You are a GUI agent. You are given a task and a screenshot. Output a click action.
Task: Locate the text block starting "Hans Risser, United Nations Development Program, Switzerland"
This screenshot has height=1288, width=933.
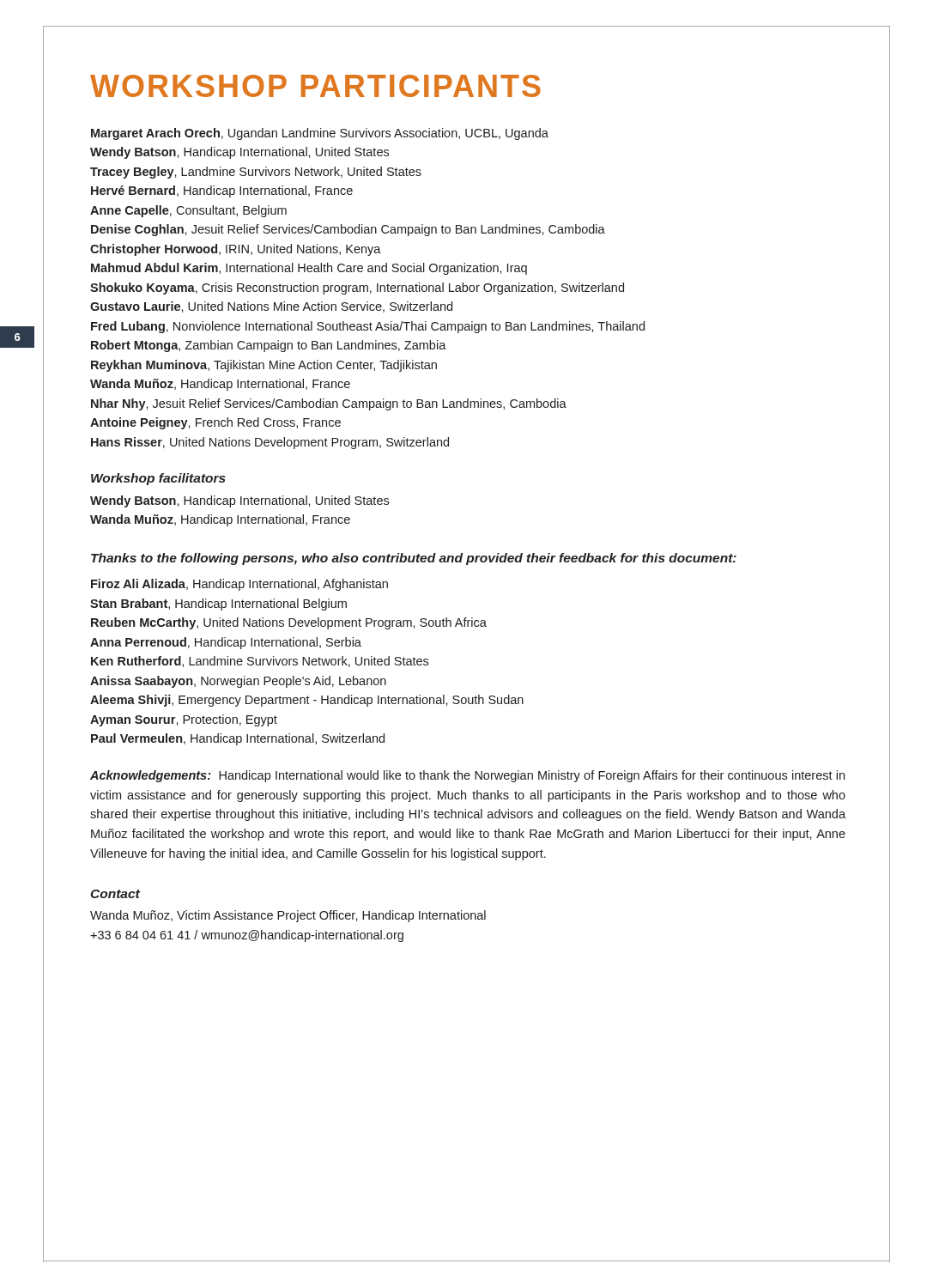click(x=270, y=443)
